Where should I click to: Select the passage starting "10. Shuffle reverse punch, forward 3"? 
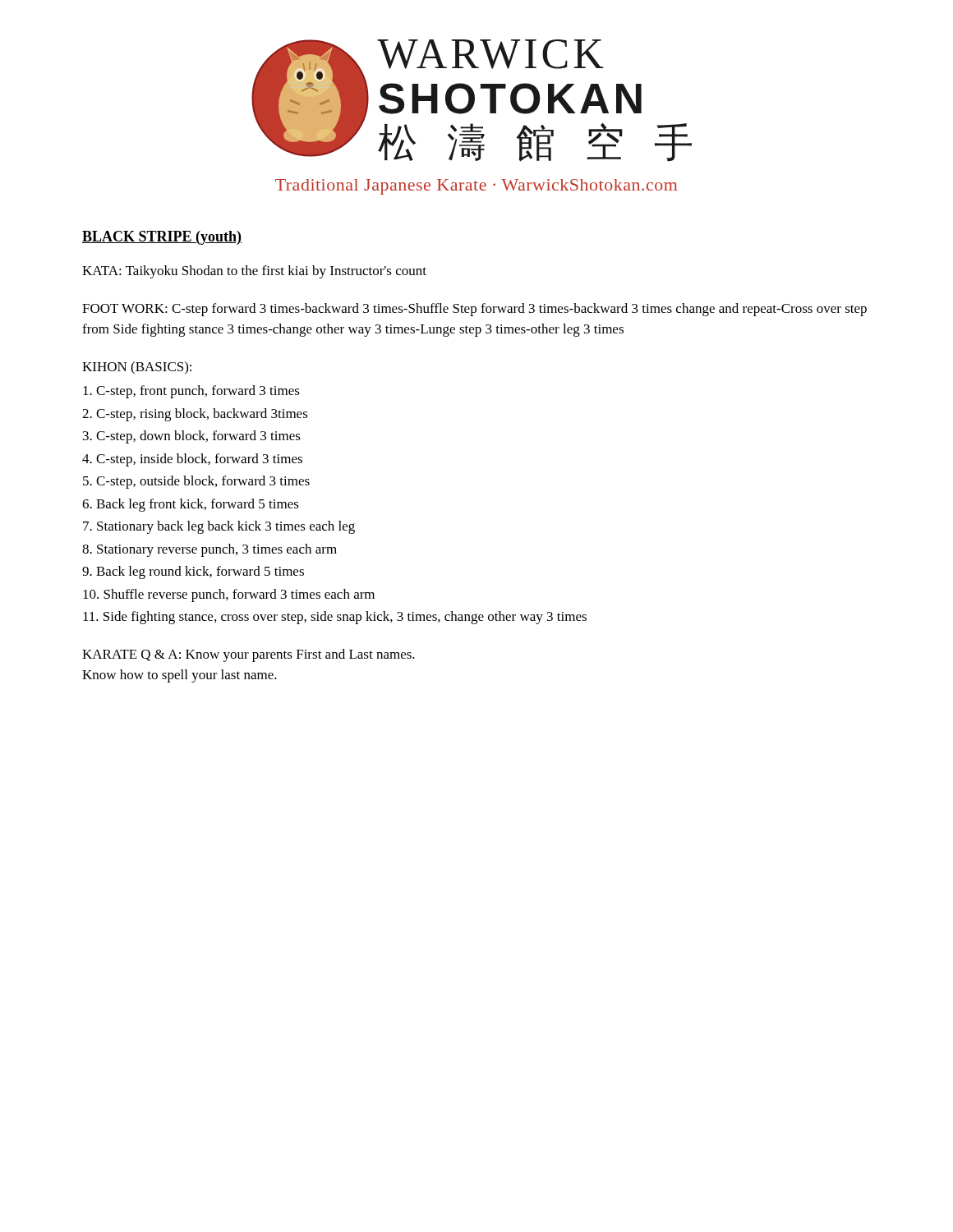[229, 594]
